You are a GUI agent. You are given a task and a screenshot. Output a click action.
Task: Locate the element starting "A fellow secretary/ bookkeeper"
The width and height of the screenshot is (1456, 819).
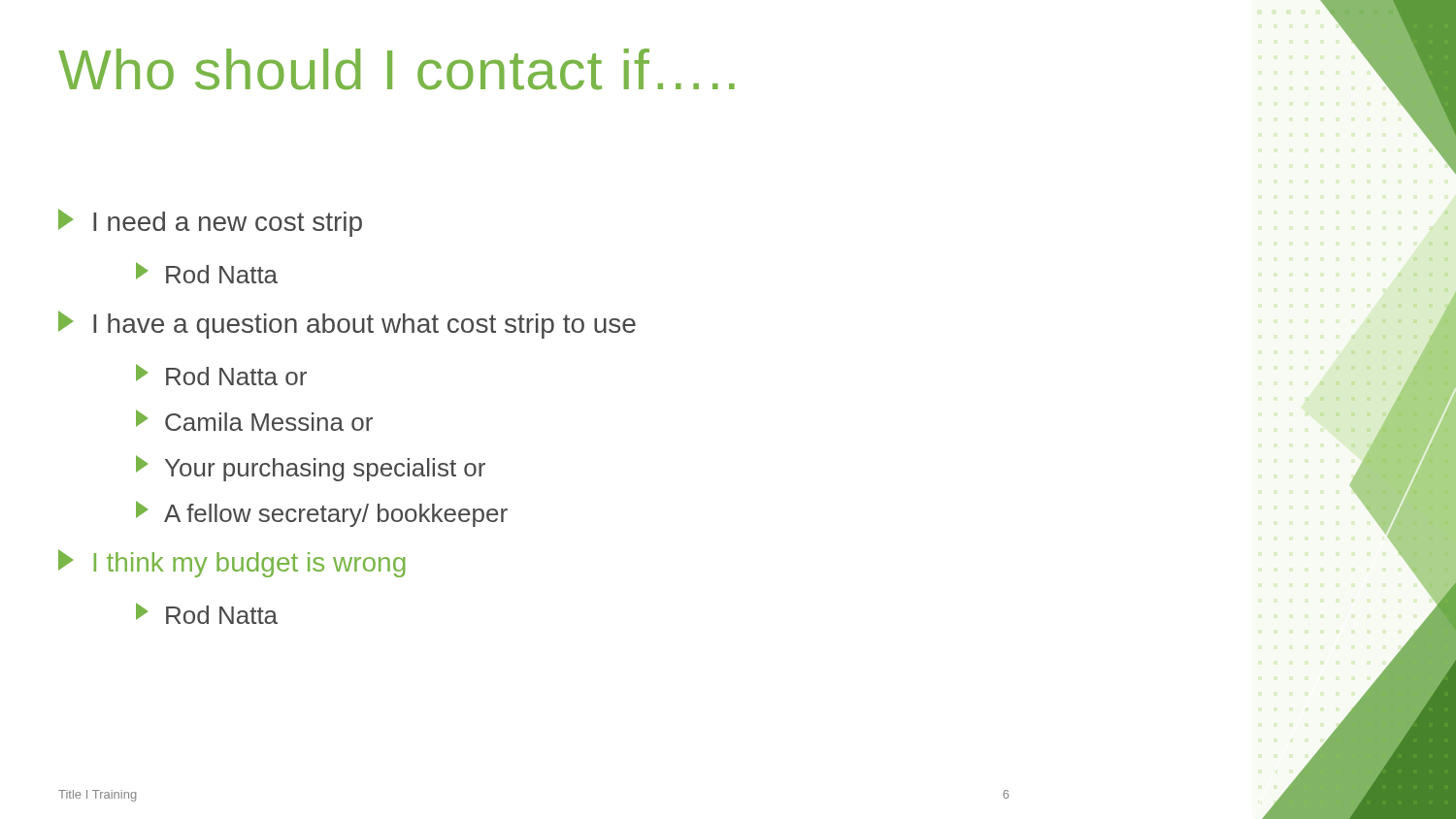(322, 514)
